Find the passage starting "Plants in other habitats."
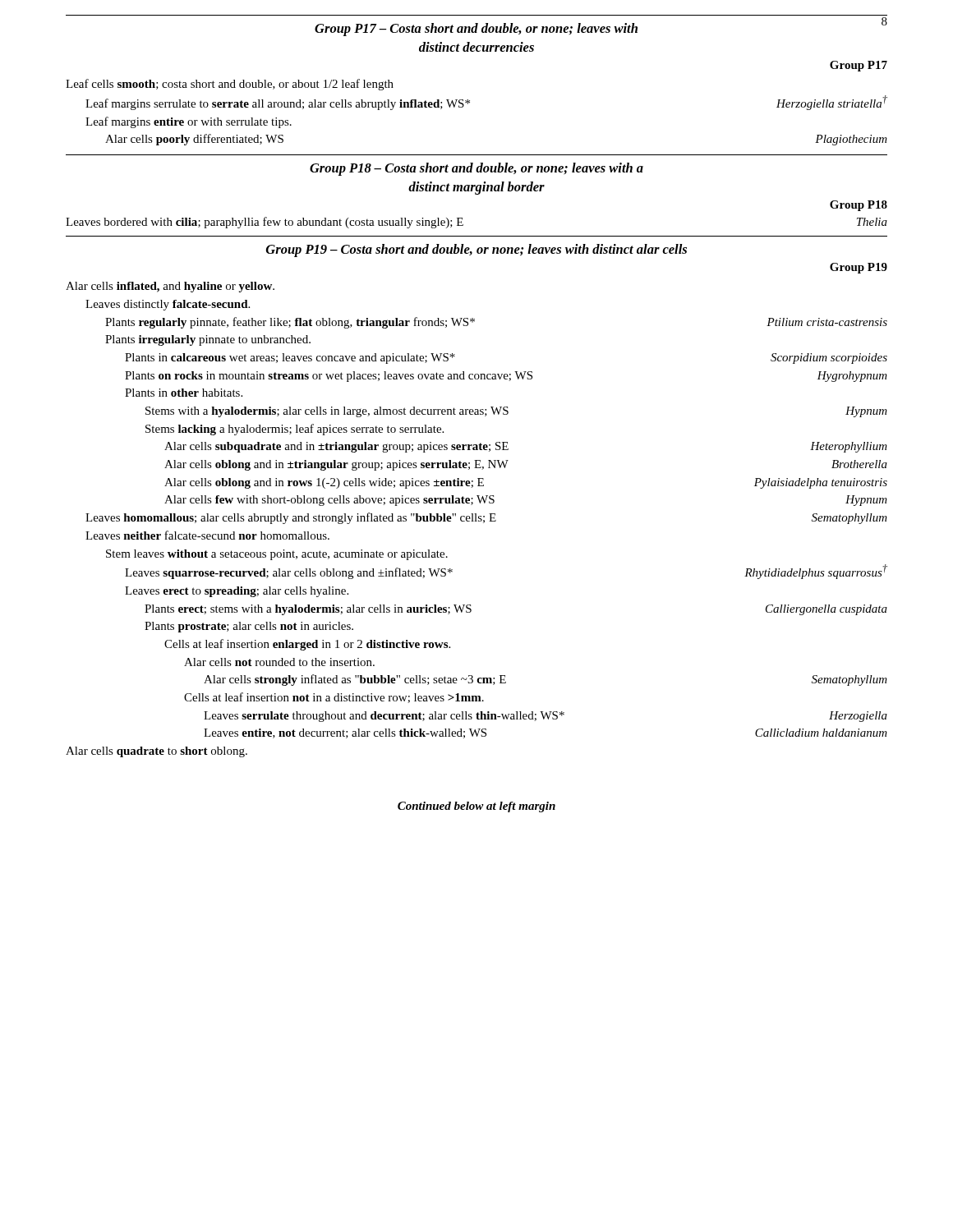Viewport: 953px width, 1232px height. (x=184, y=393)
